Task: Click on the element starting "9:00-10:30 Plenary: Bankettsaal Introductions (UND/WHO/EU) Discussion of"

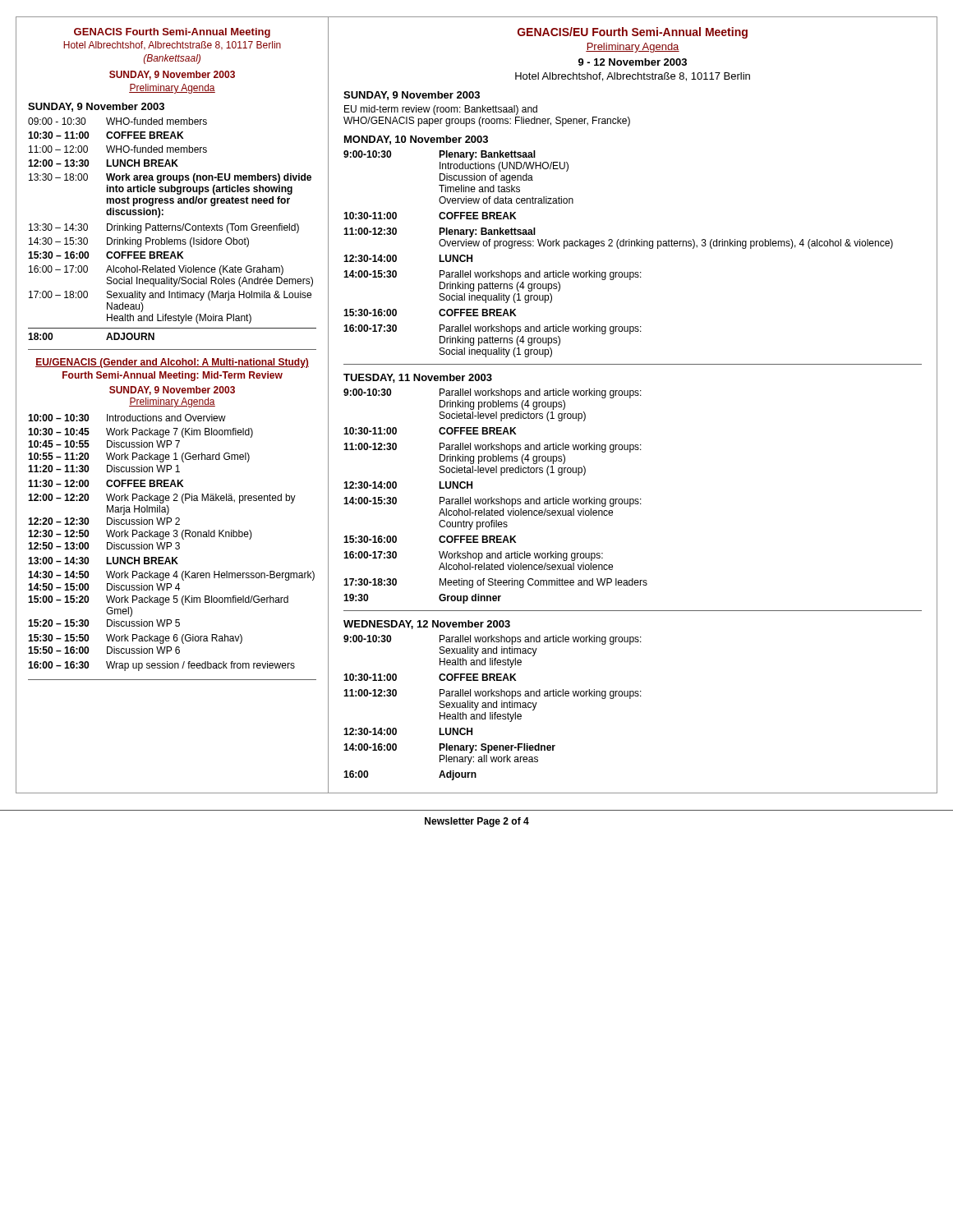Action: click(440, 155)
